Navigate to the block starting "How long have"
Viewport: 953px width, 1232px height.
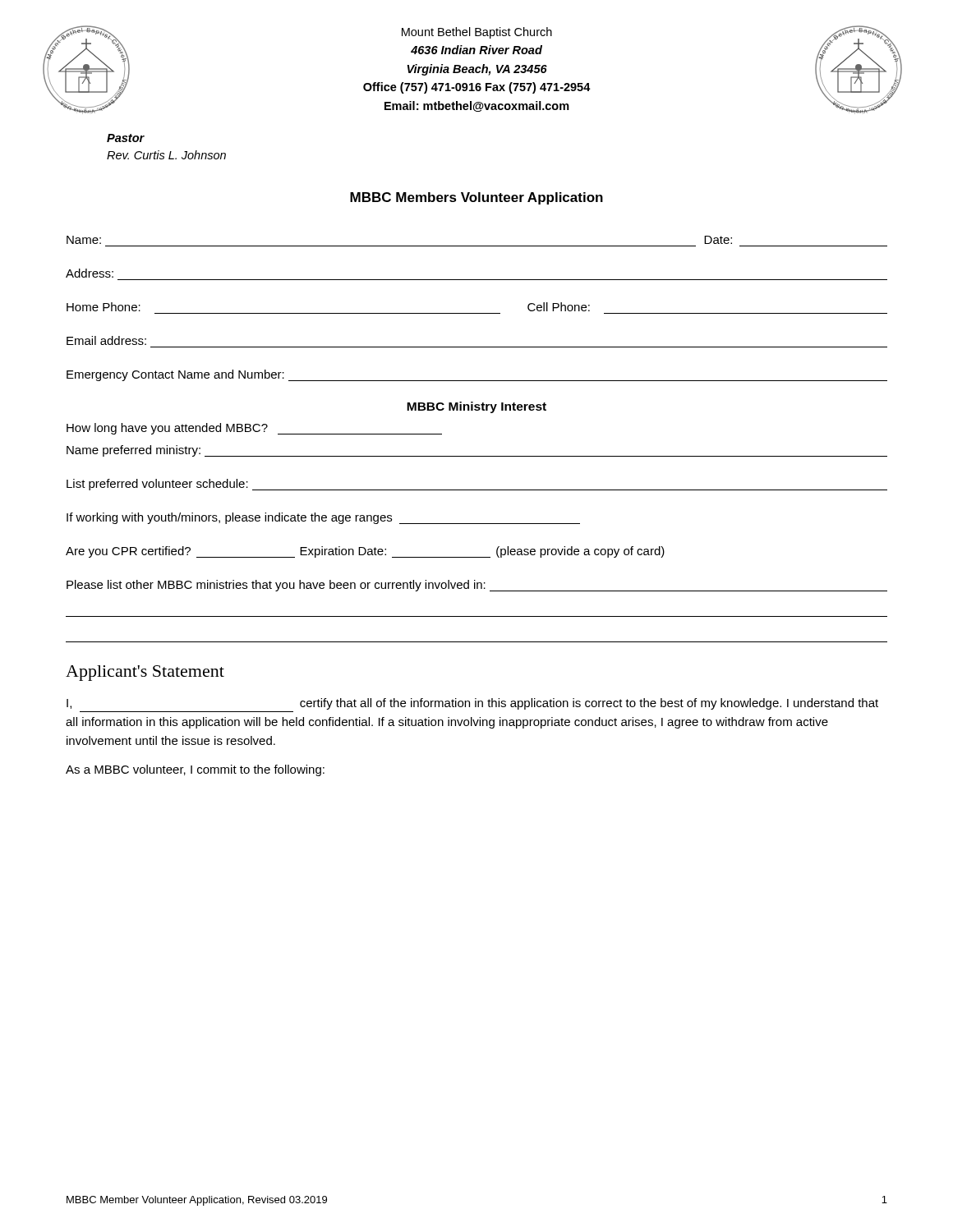coord(254,427)
